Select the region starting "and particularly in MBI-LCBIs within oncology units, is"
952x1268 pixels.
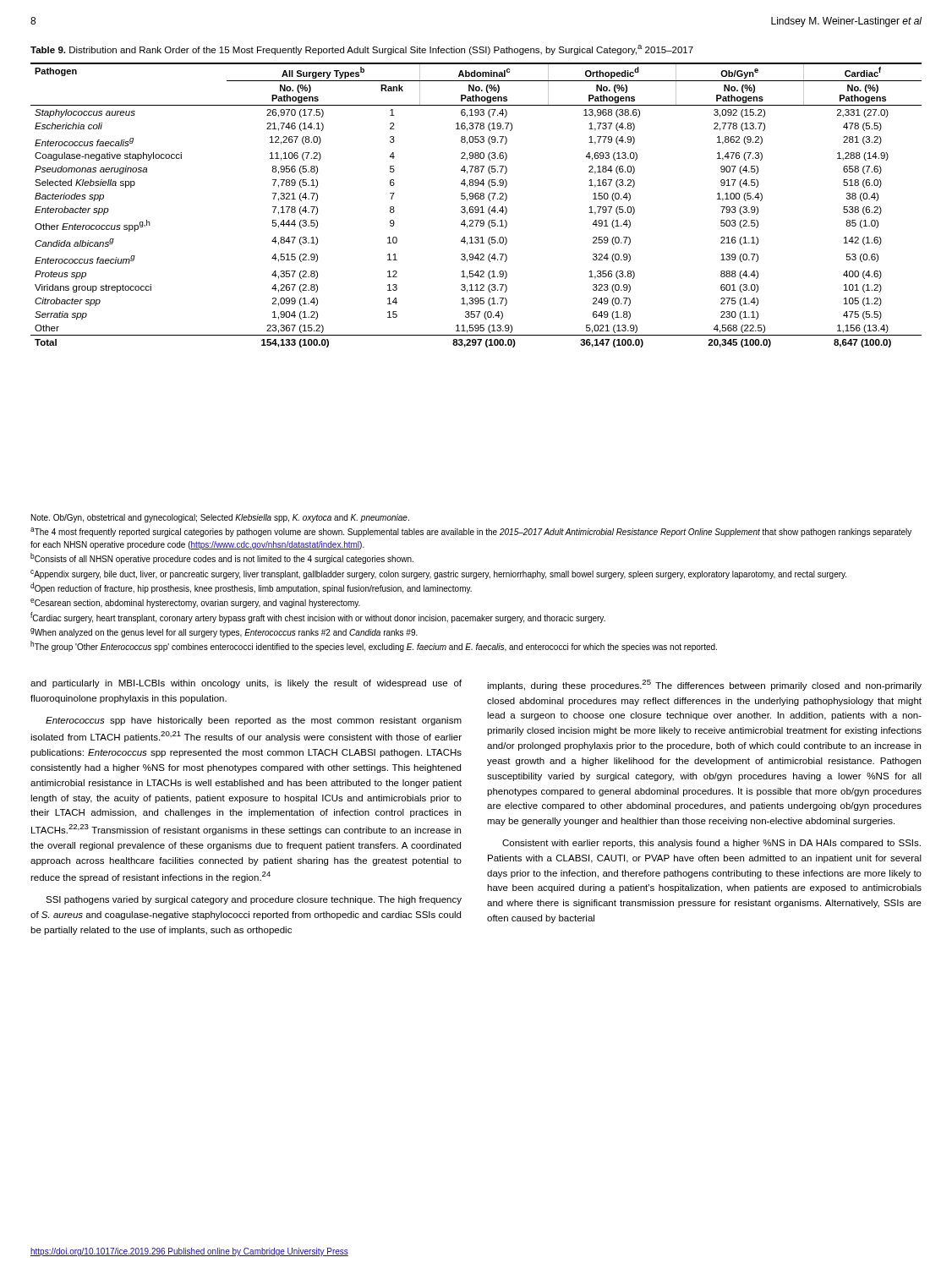246,807
